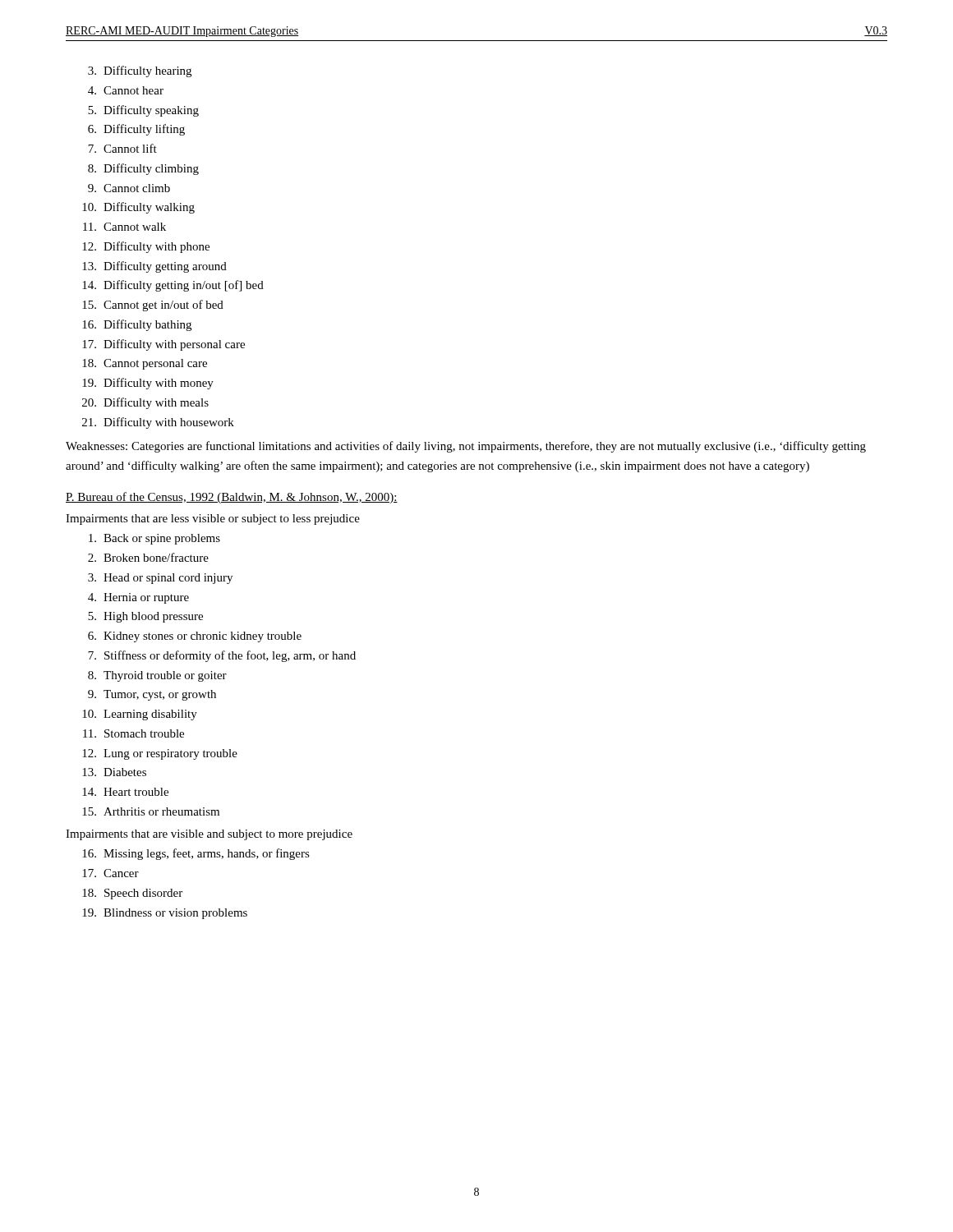Point to "16.Missing legs, feet, arms, hands, or fingers"

point(196,854)
